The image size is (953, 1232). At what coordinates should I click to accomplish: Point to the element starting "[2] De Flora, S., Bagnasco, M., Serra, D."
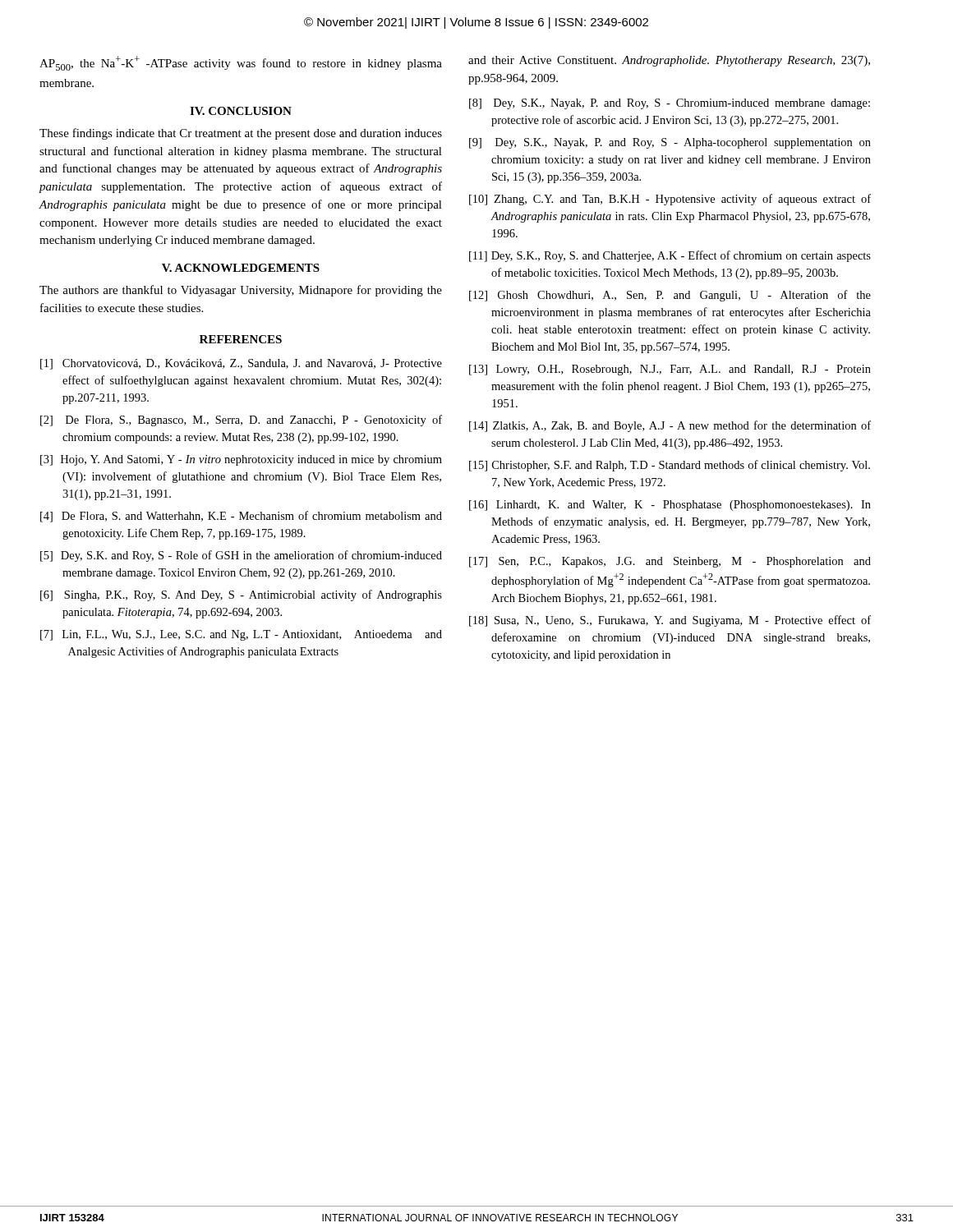(241, 428)
